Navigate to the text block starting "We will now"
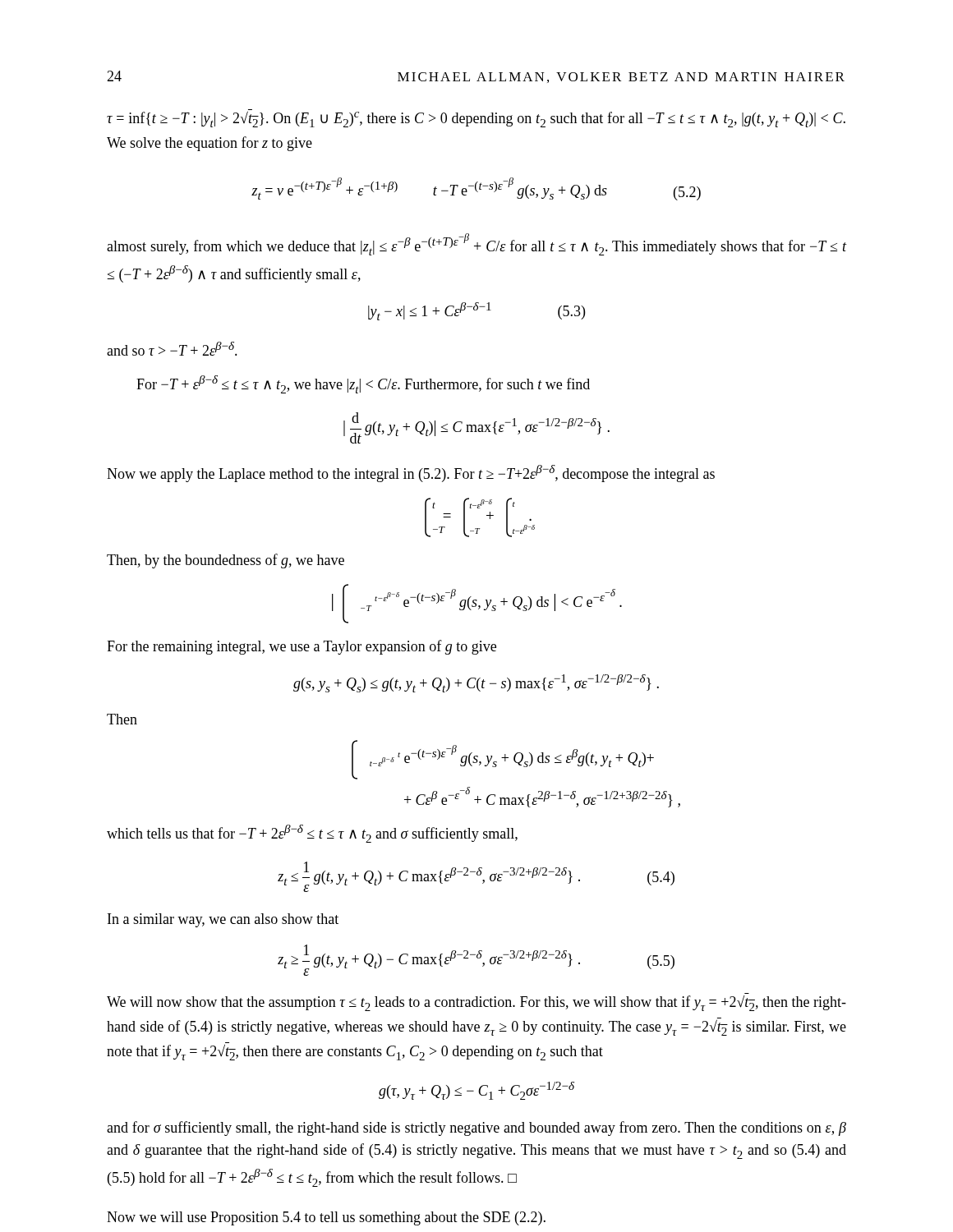Image resolution: width=953 pixels, height=1232 pixels. pyautogui.click(x=476, y=1028)
